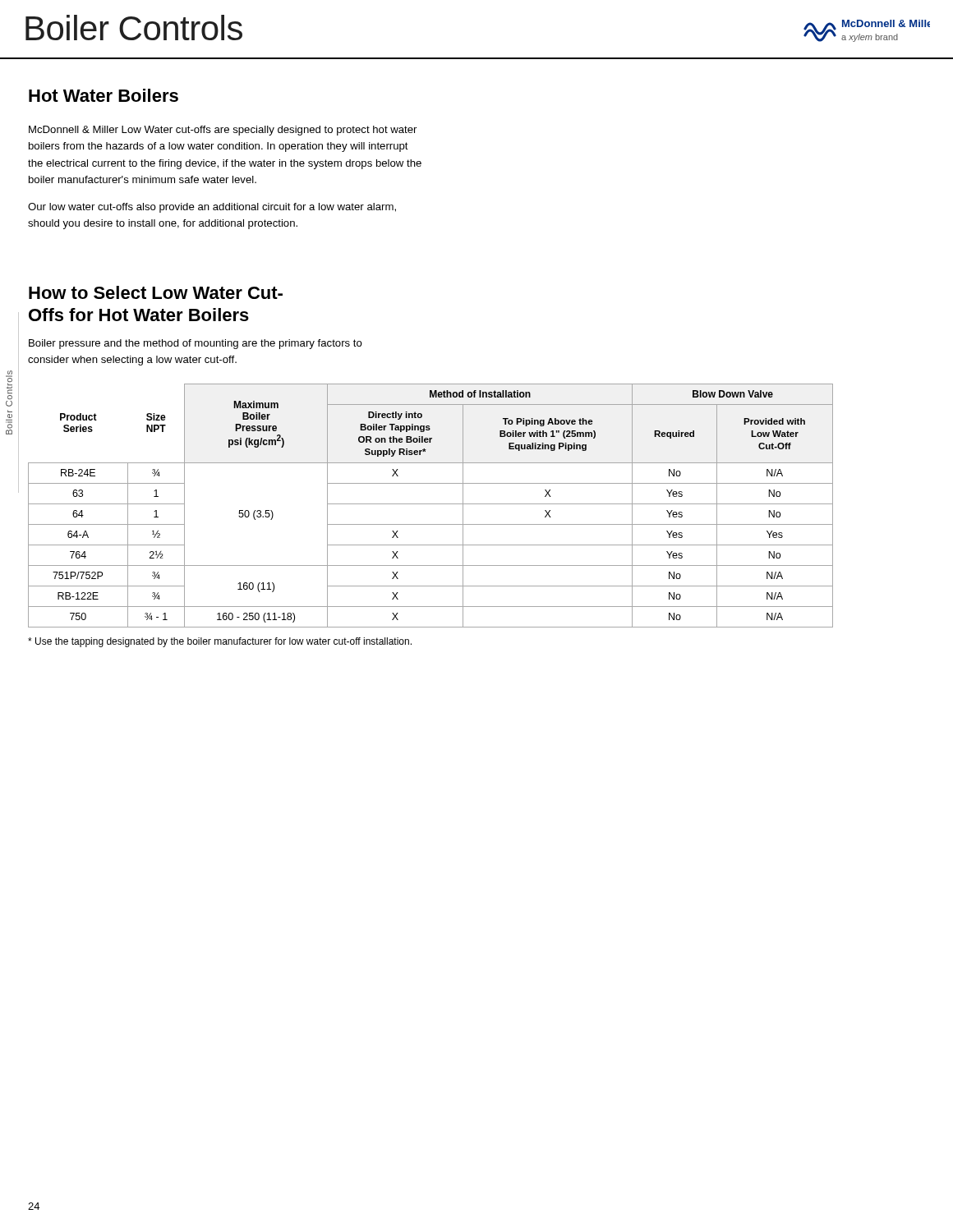
Task: Click on the block starting "Use the tapping"
Action: (x=220, y=642)
